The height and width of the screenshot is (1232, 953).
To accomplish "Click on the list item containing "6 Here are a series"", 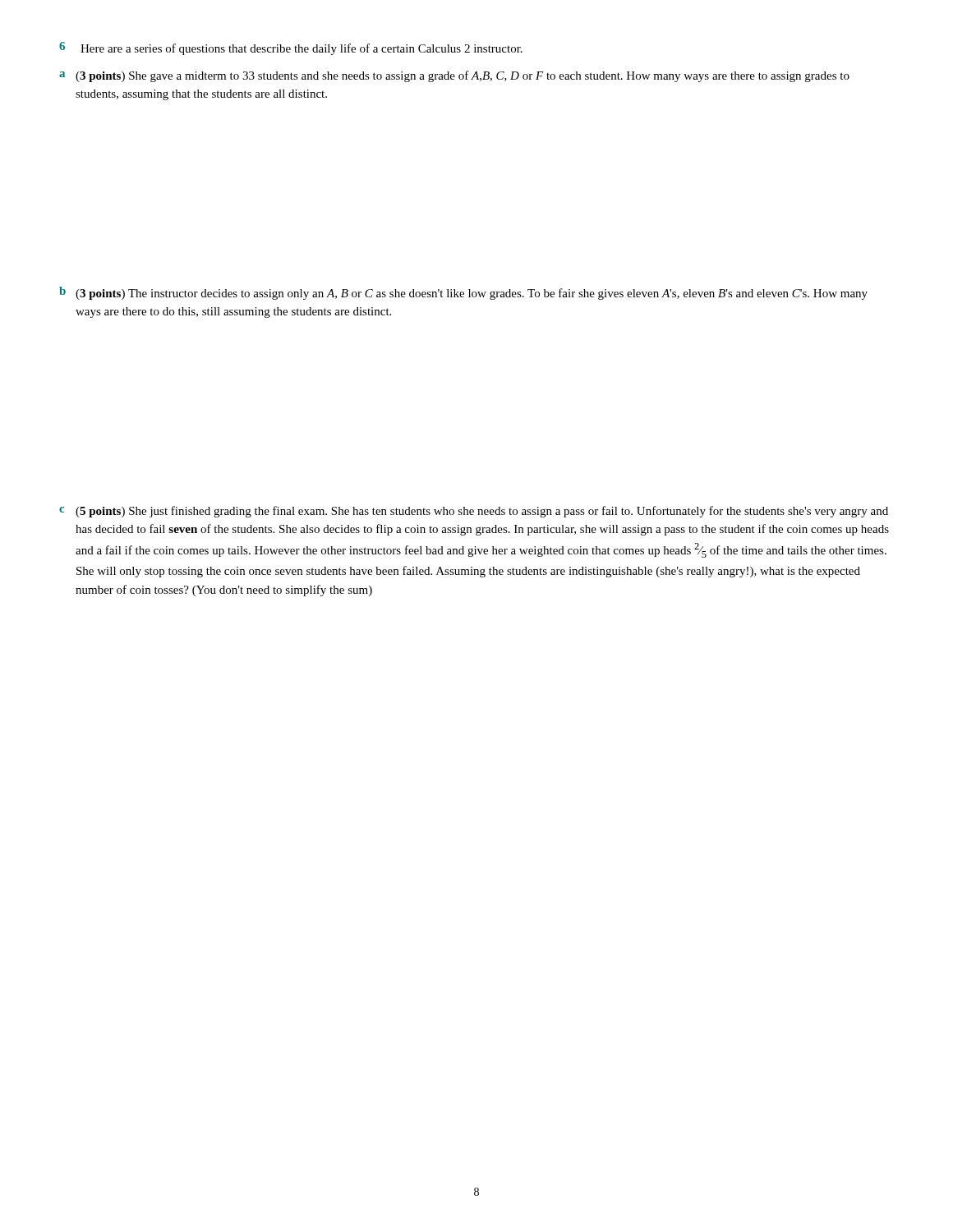I will [291, 49].
